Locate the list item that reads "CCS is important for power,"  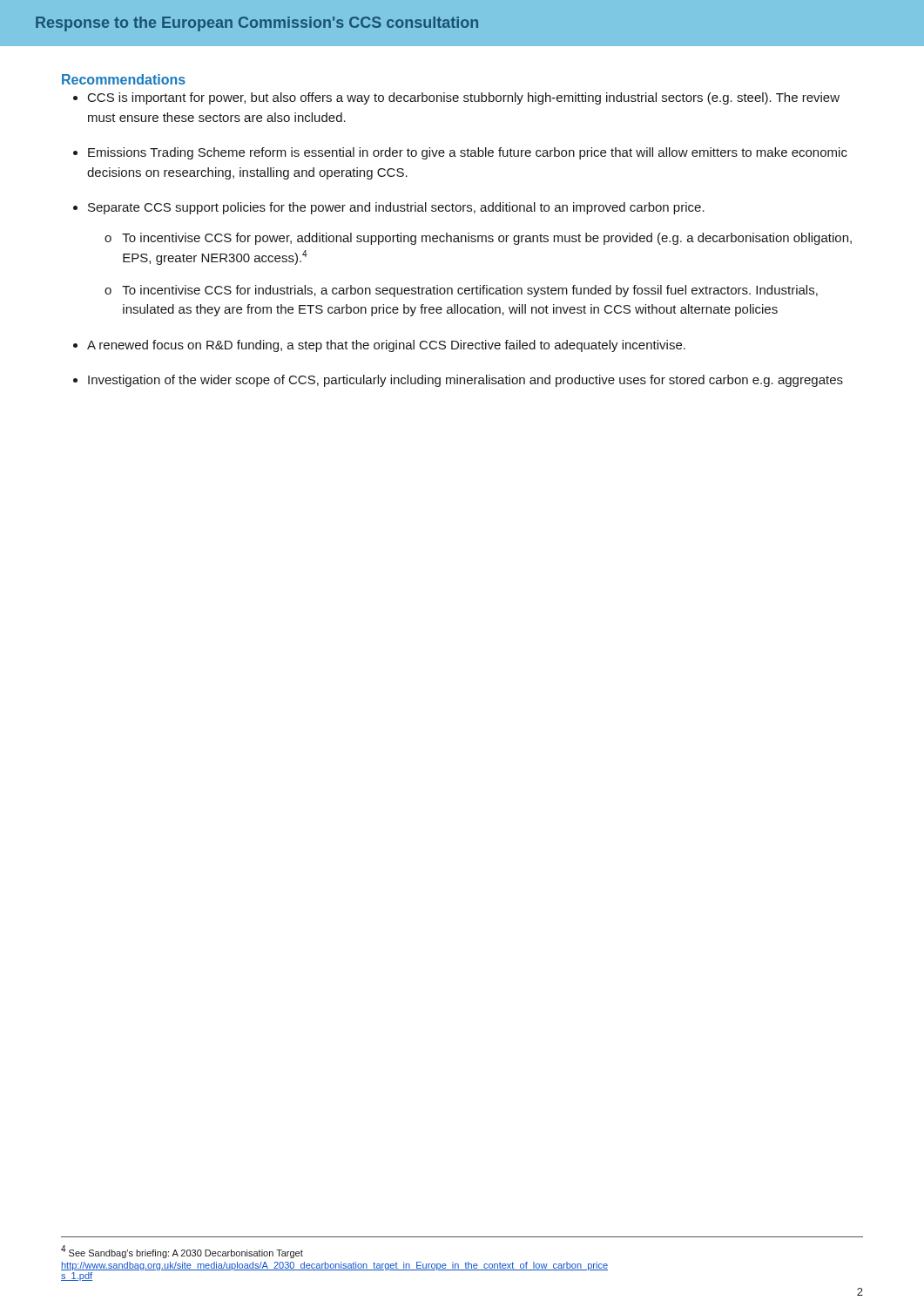pos(463,107)
